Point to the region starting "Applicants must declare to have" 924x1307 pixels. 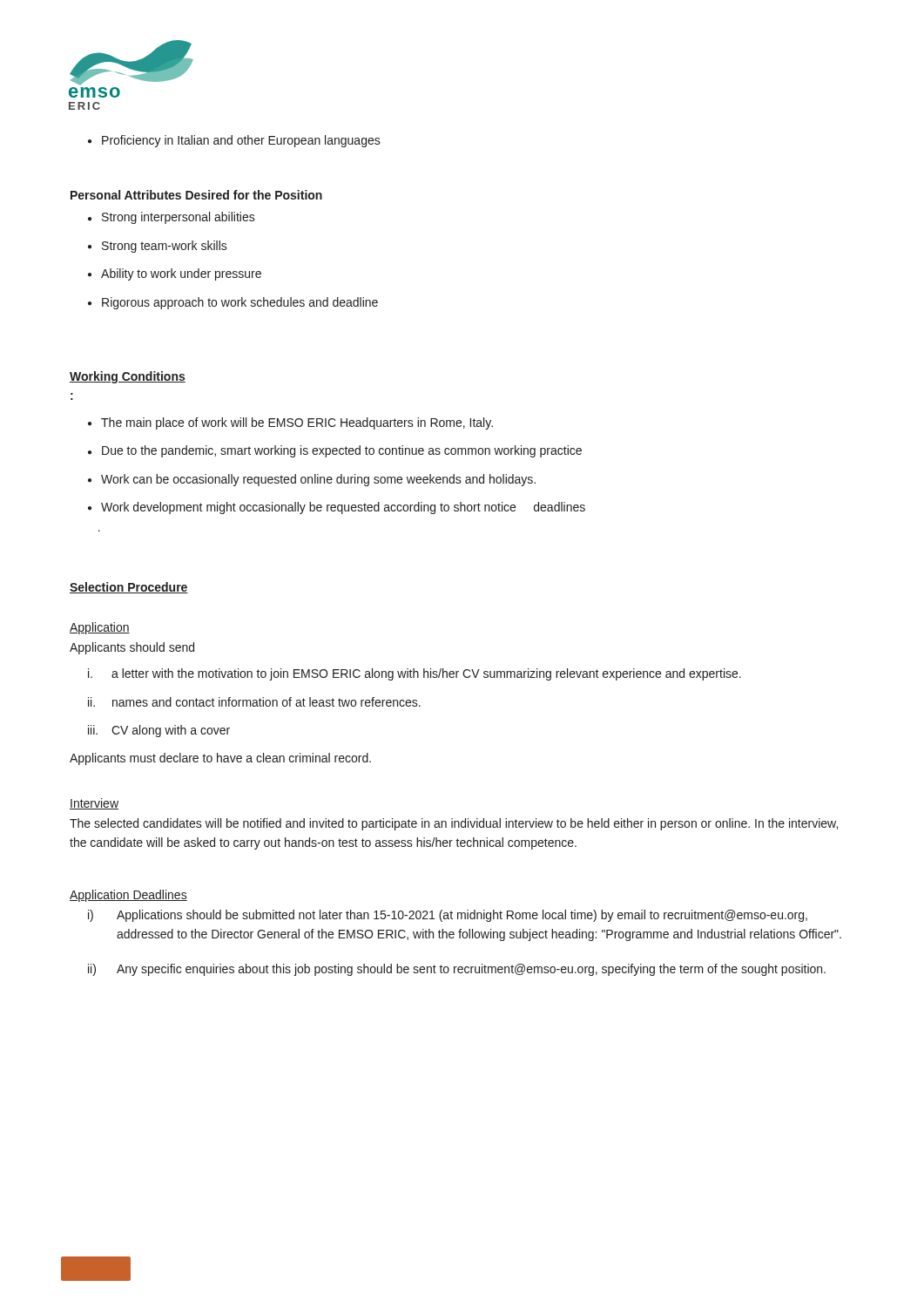[221, 758]
